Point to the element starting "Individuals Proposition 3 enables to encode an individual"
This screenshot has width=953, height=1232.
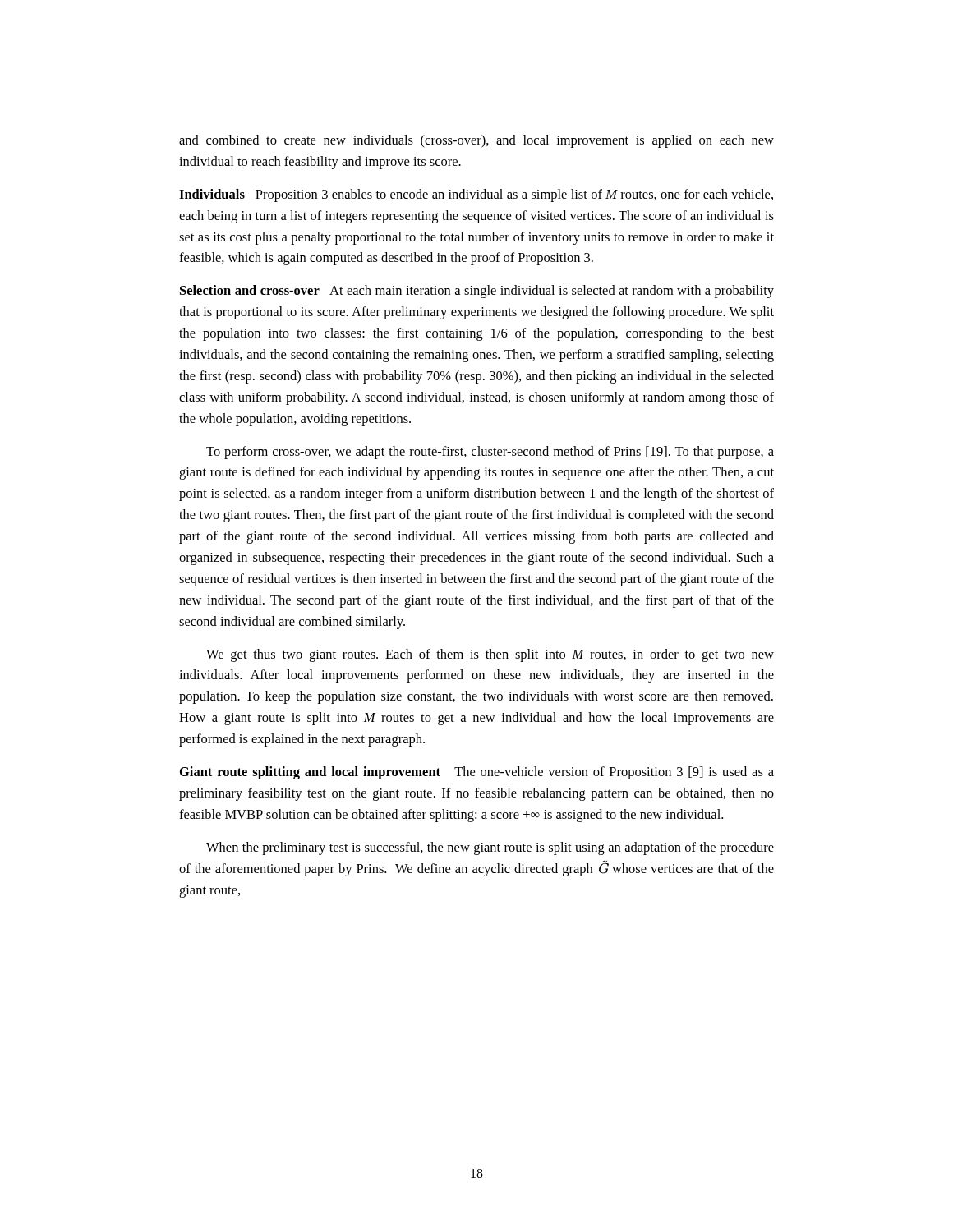pyautogui.click(x=476, y=226)
